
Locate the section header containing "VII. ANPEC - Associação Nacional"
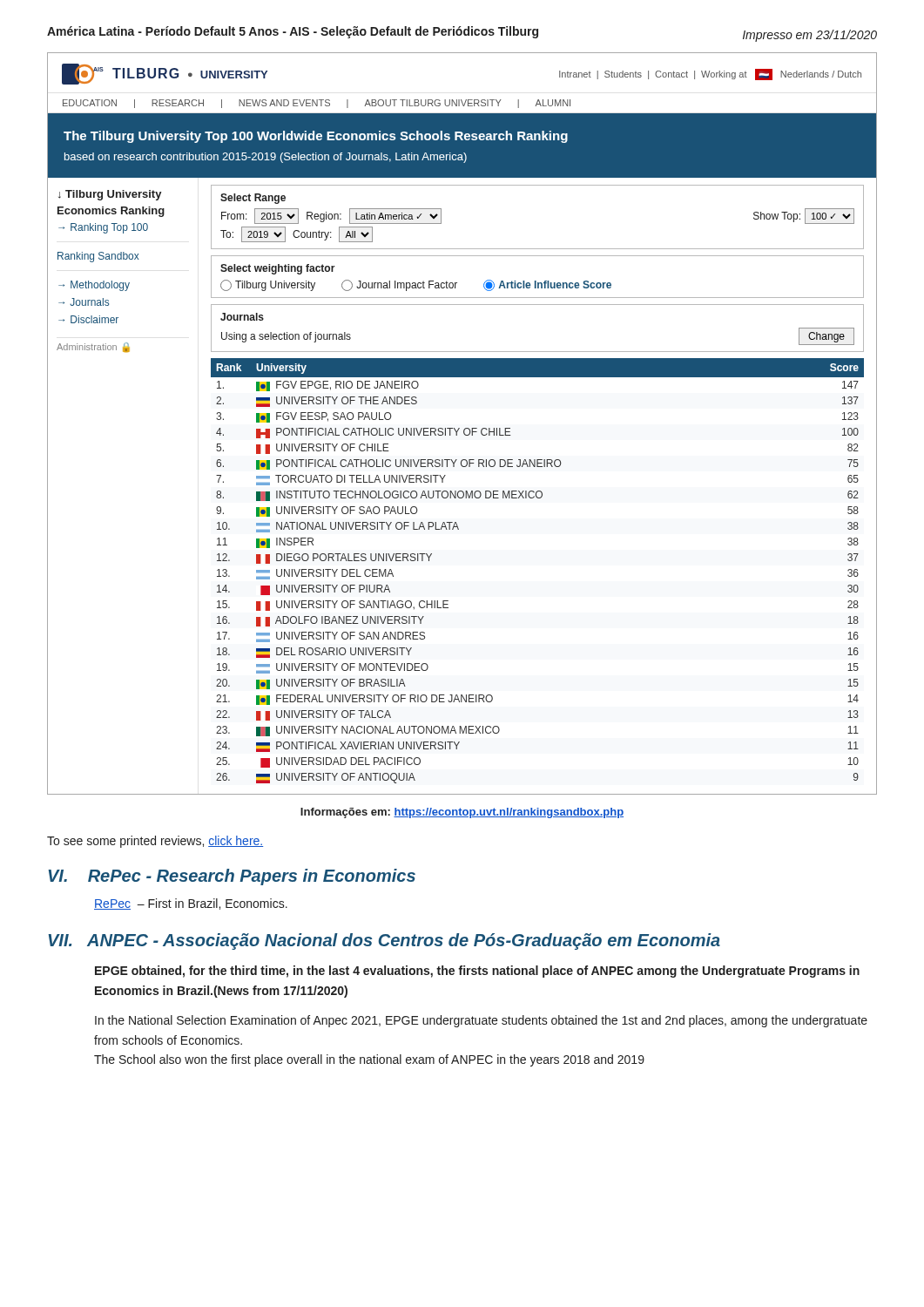click(x=384, y=941)
